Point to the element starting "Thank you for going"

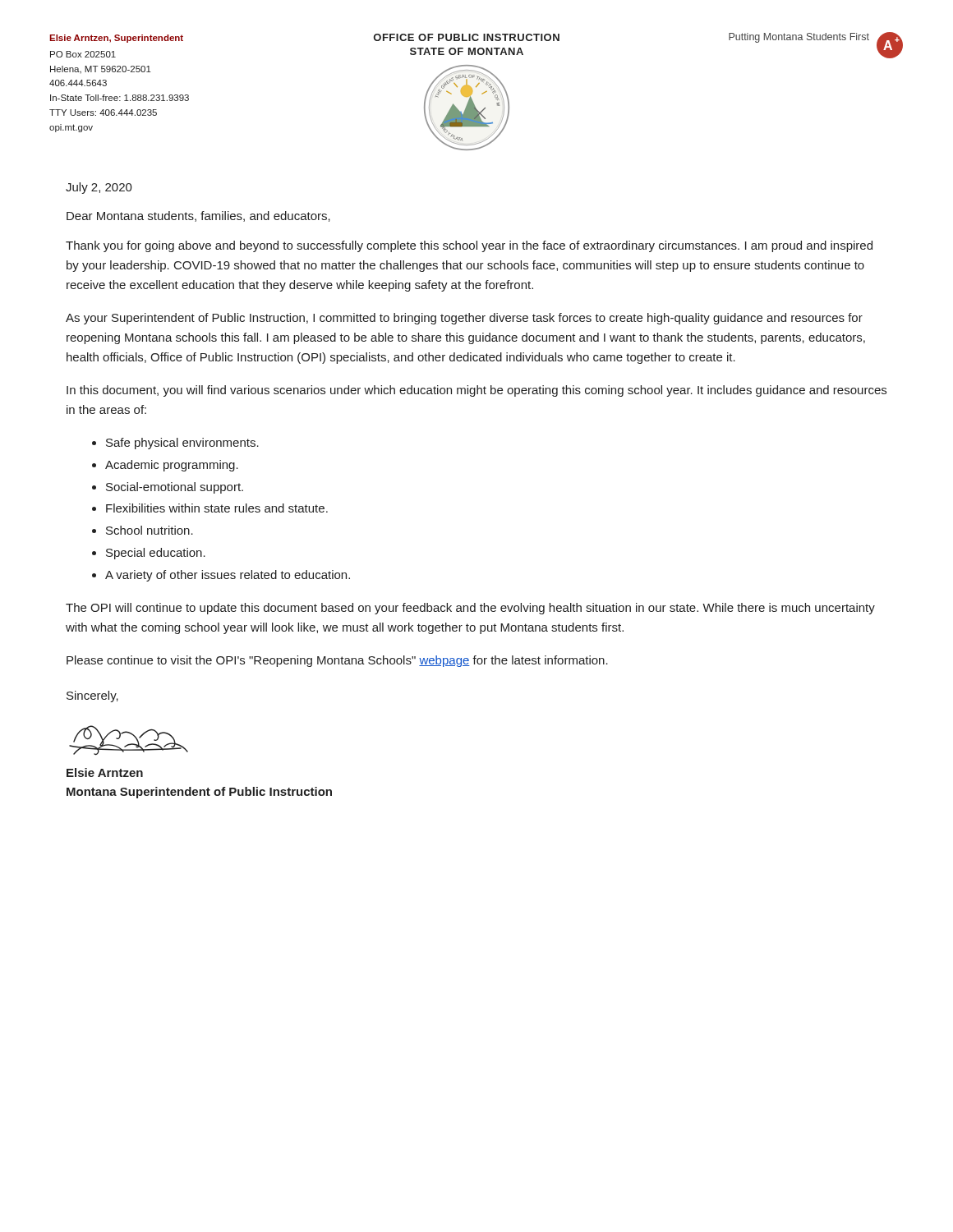coord(470,265)
